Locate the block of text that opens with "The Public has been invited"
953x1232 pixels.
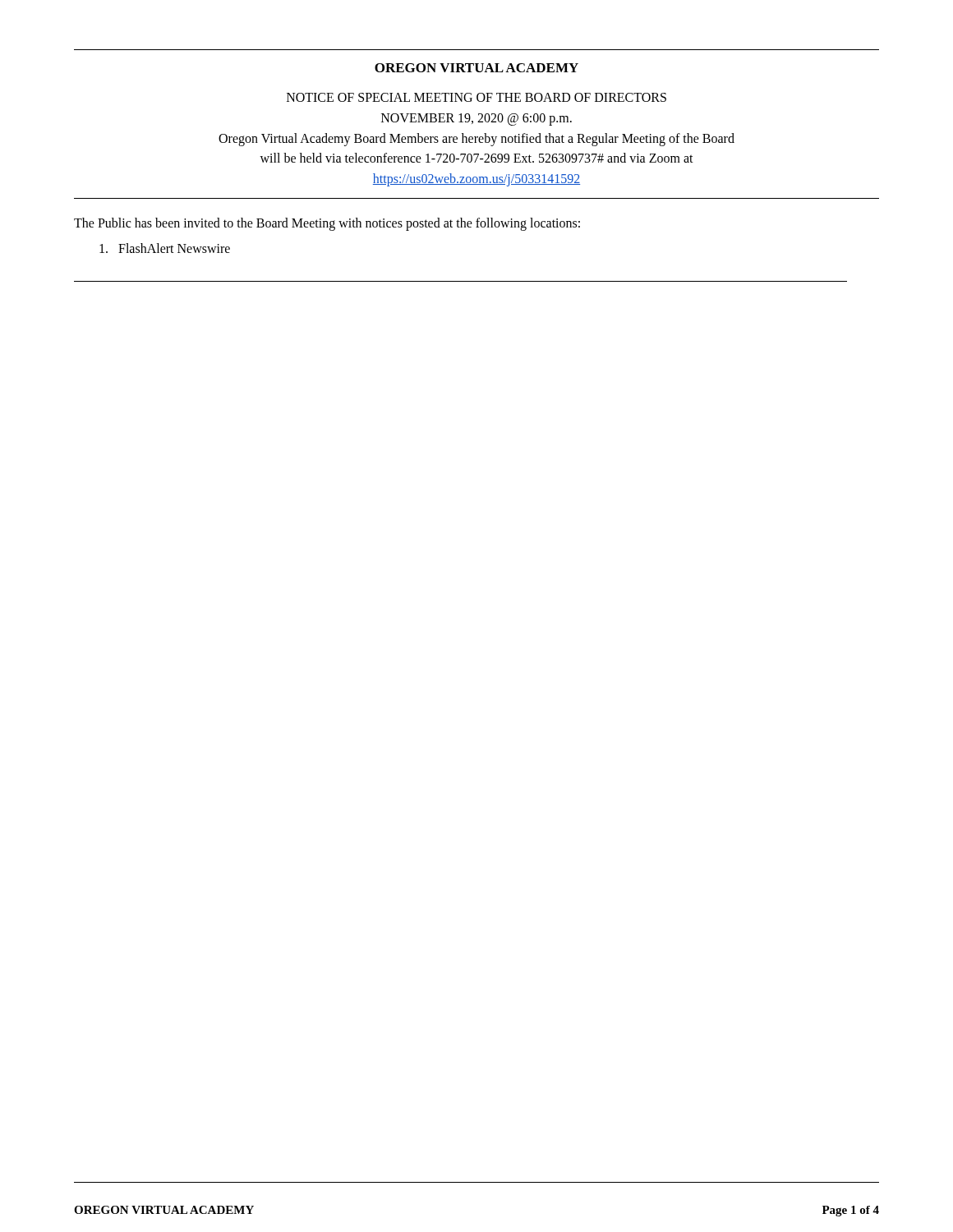[x=476, y=223]
